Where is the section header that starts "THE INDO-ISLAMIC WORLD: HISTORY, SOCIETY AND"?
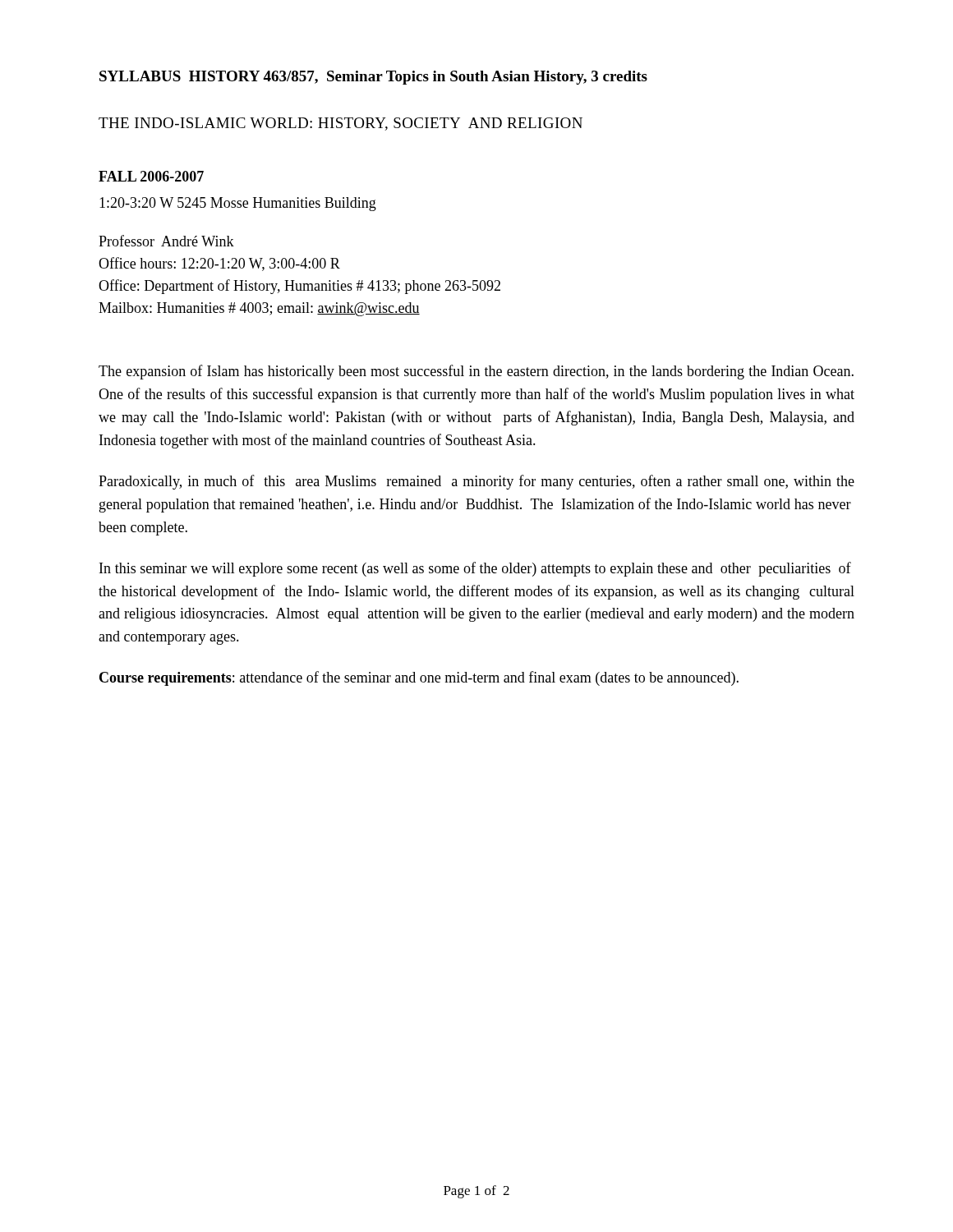This screenshot has height=1232, width=953. point(476,123)
